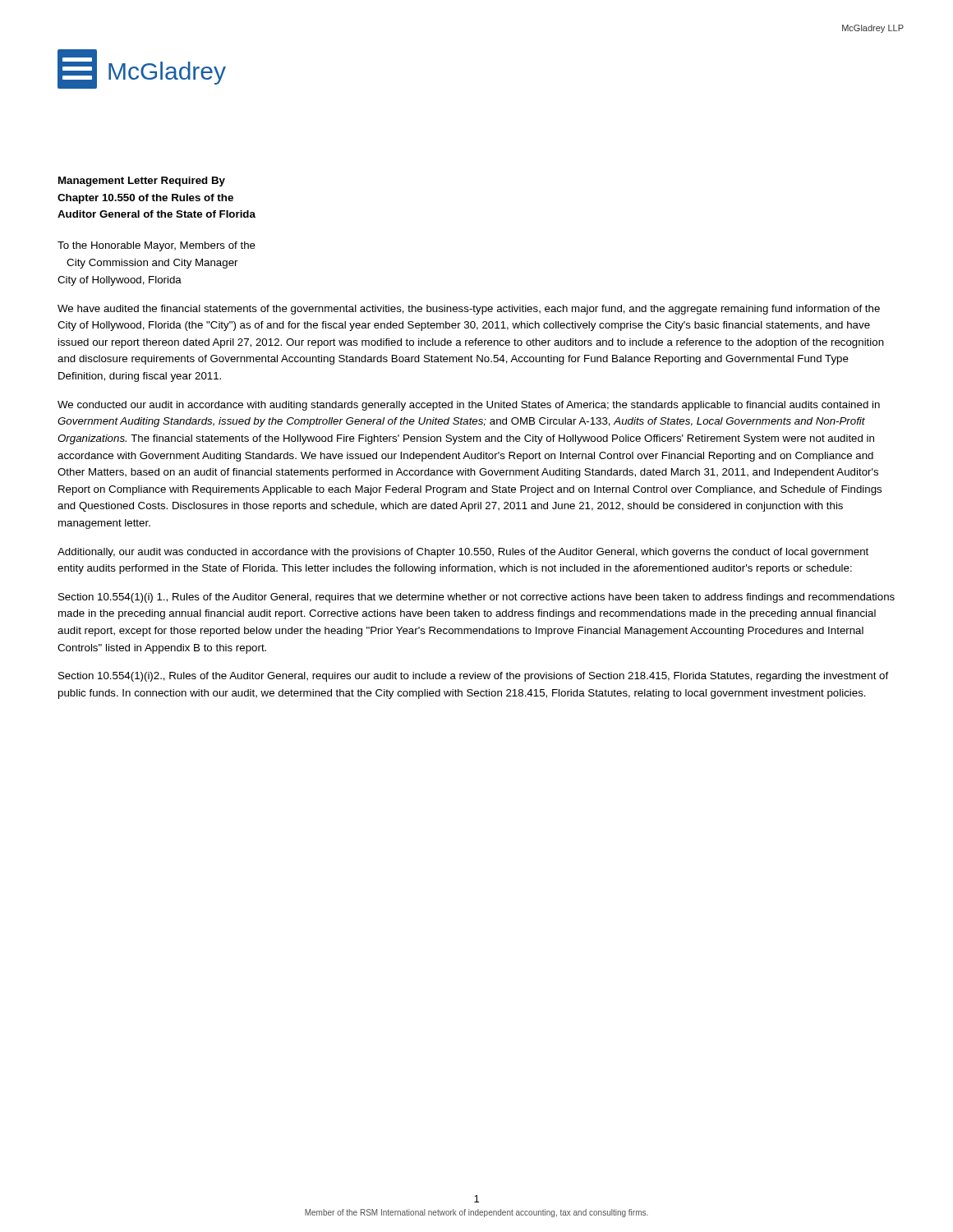Find the block on this page that starts "Section 10.554(1)(i)2., Rules of"
Viewport: 953px width, 1232px height.
473,684
